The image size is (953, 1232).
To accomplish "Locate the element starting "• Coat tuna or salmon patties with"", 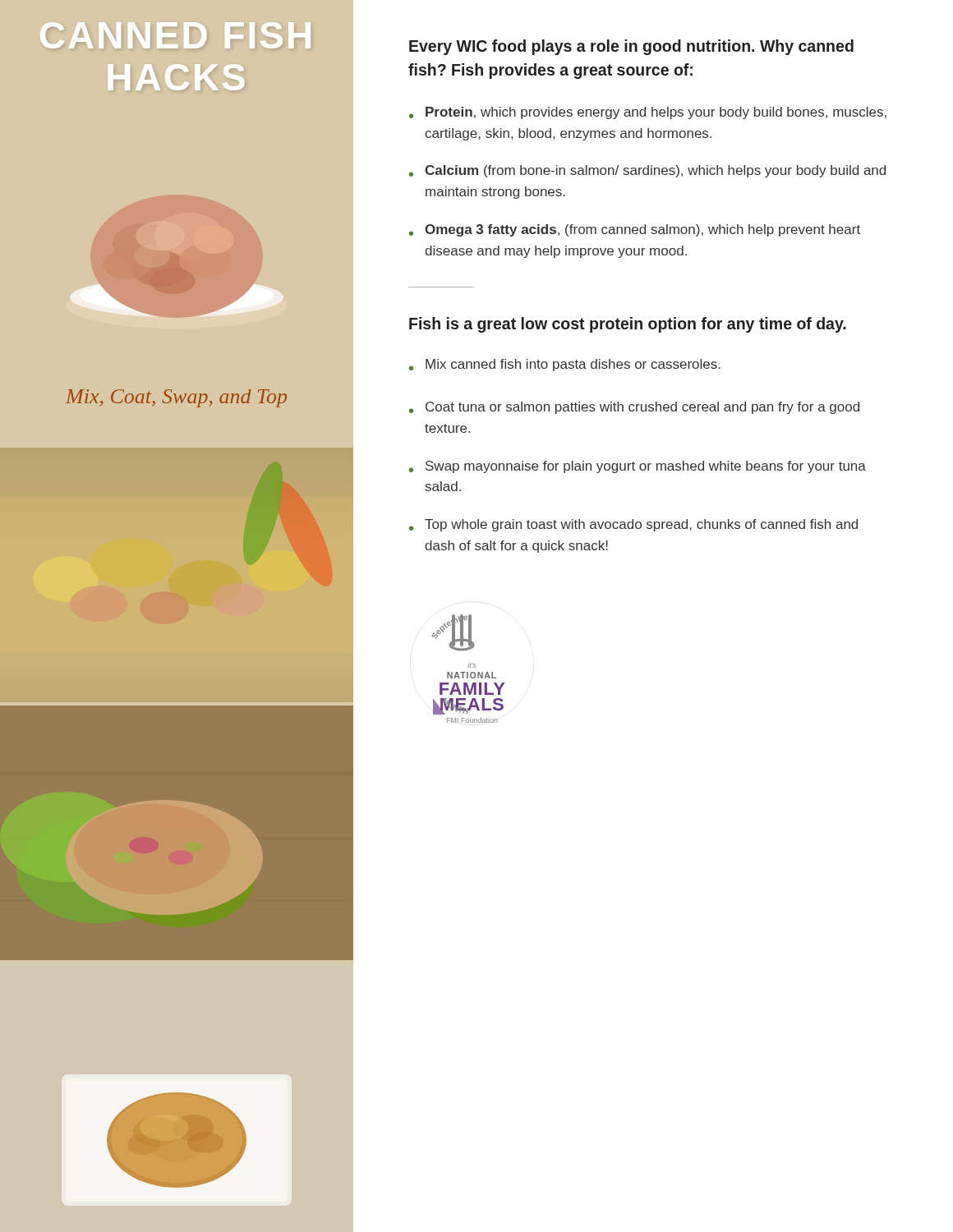I will click(x=650, y=418).
